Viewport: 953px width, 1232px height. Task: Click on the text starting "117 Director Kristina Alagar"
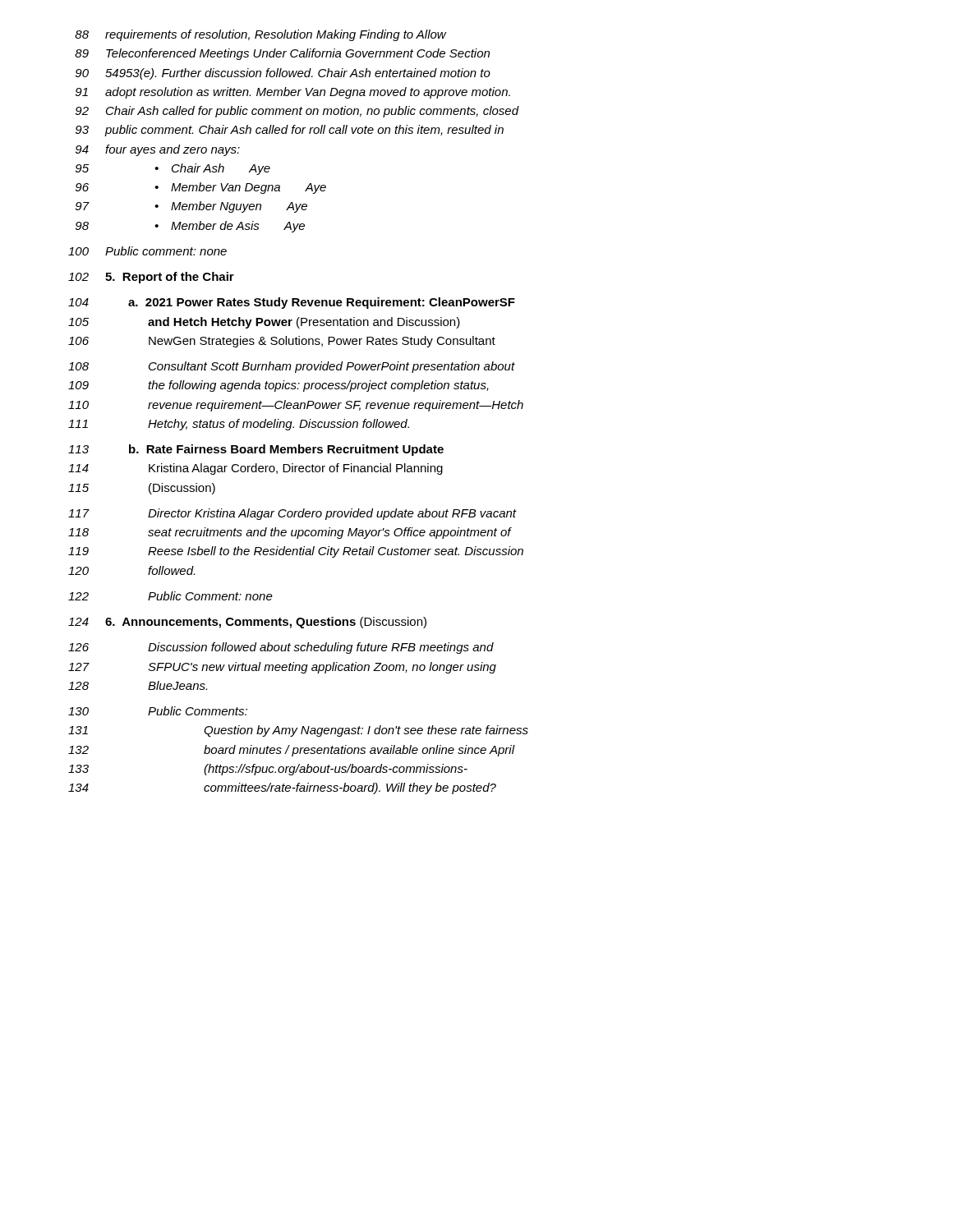tap(476, 541)
